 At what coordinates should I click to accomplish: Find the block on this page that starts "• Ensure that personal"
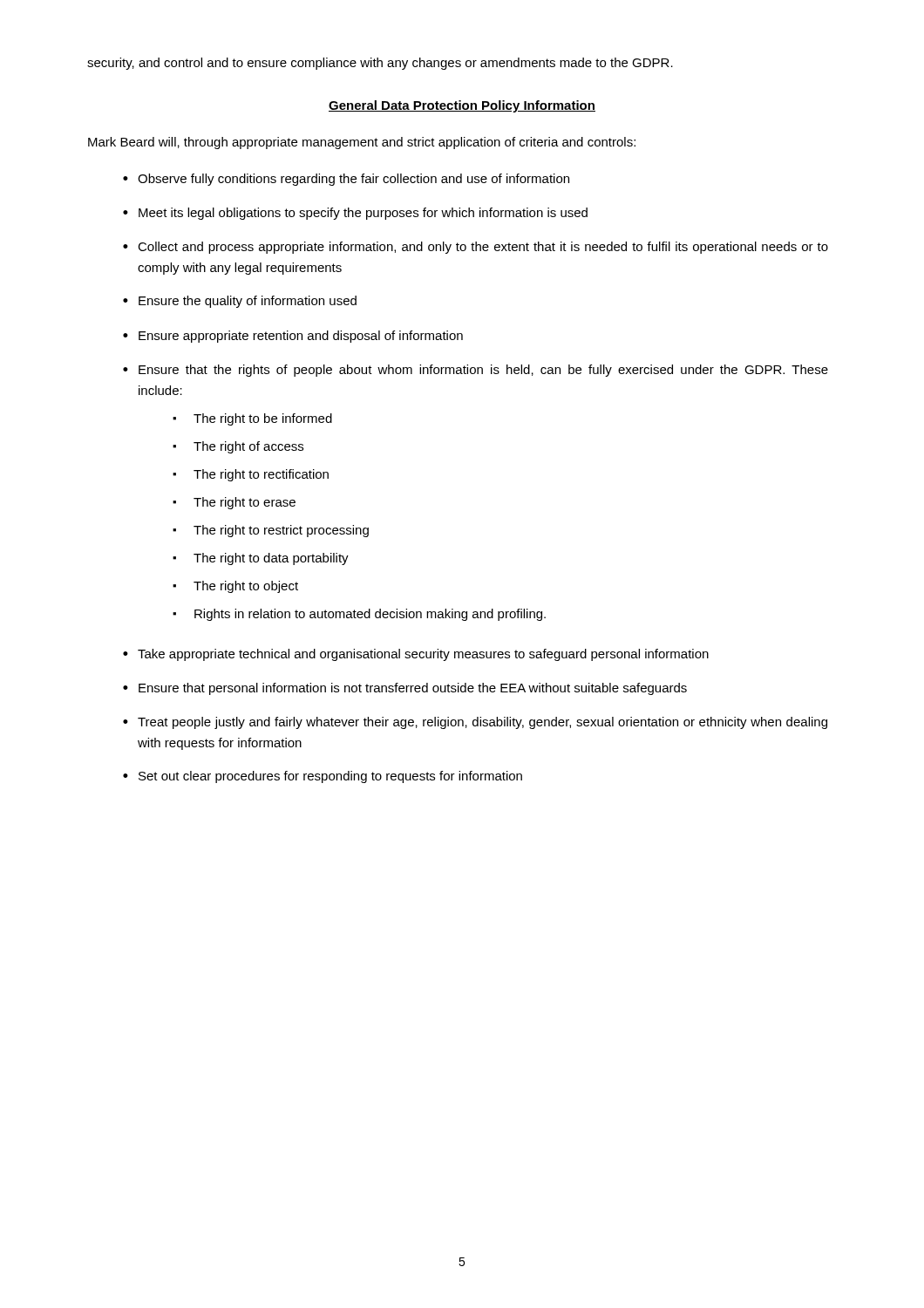(x=475, y=689)
